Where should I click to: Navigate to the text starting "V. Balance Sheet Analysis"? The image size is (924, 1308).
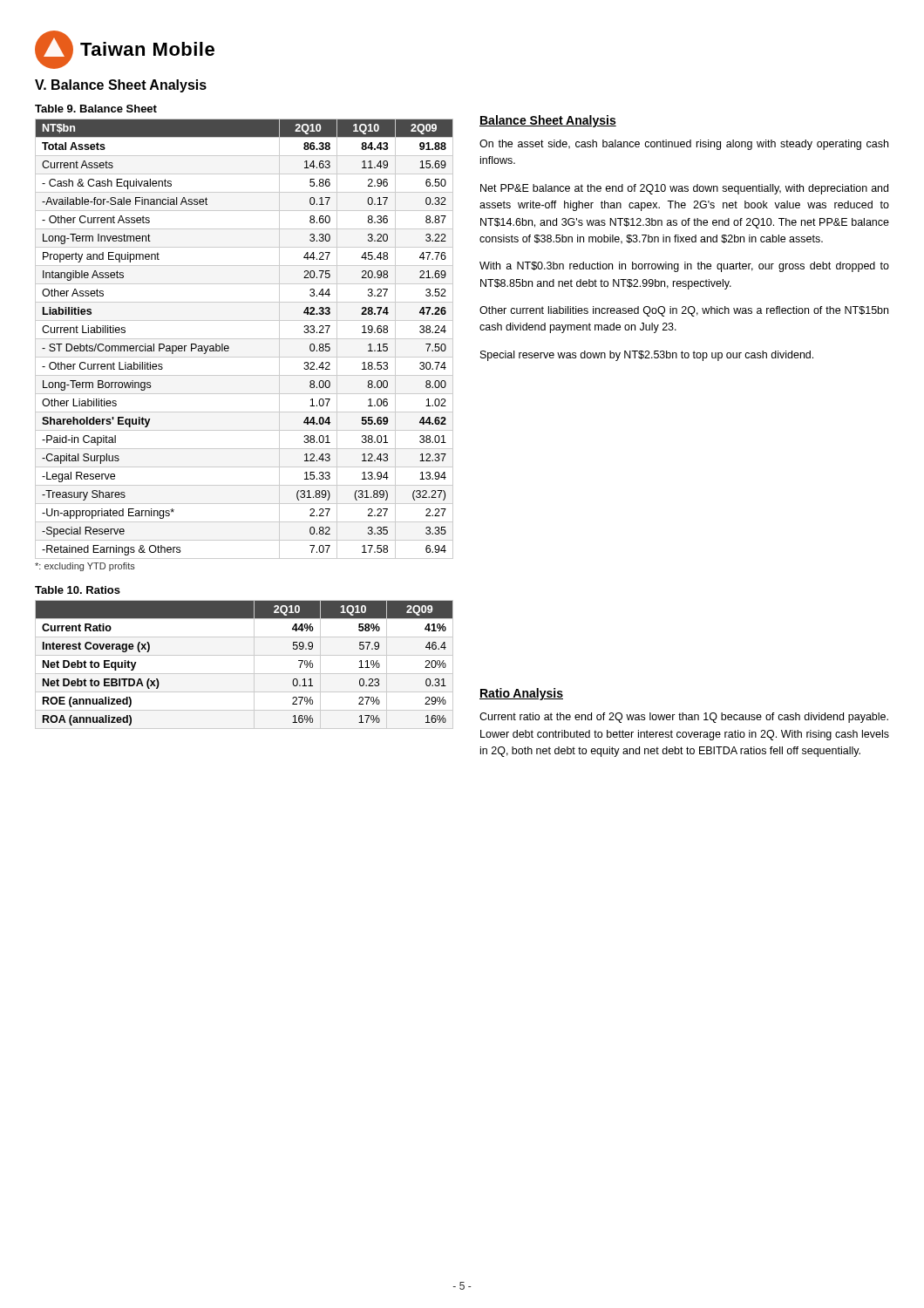click(x=121, y=85)
